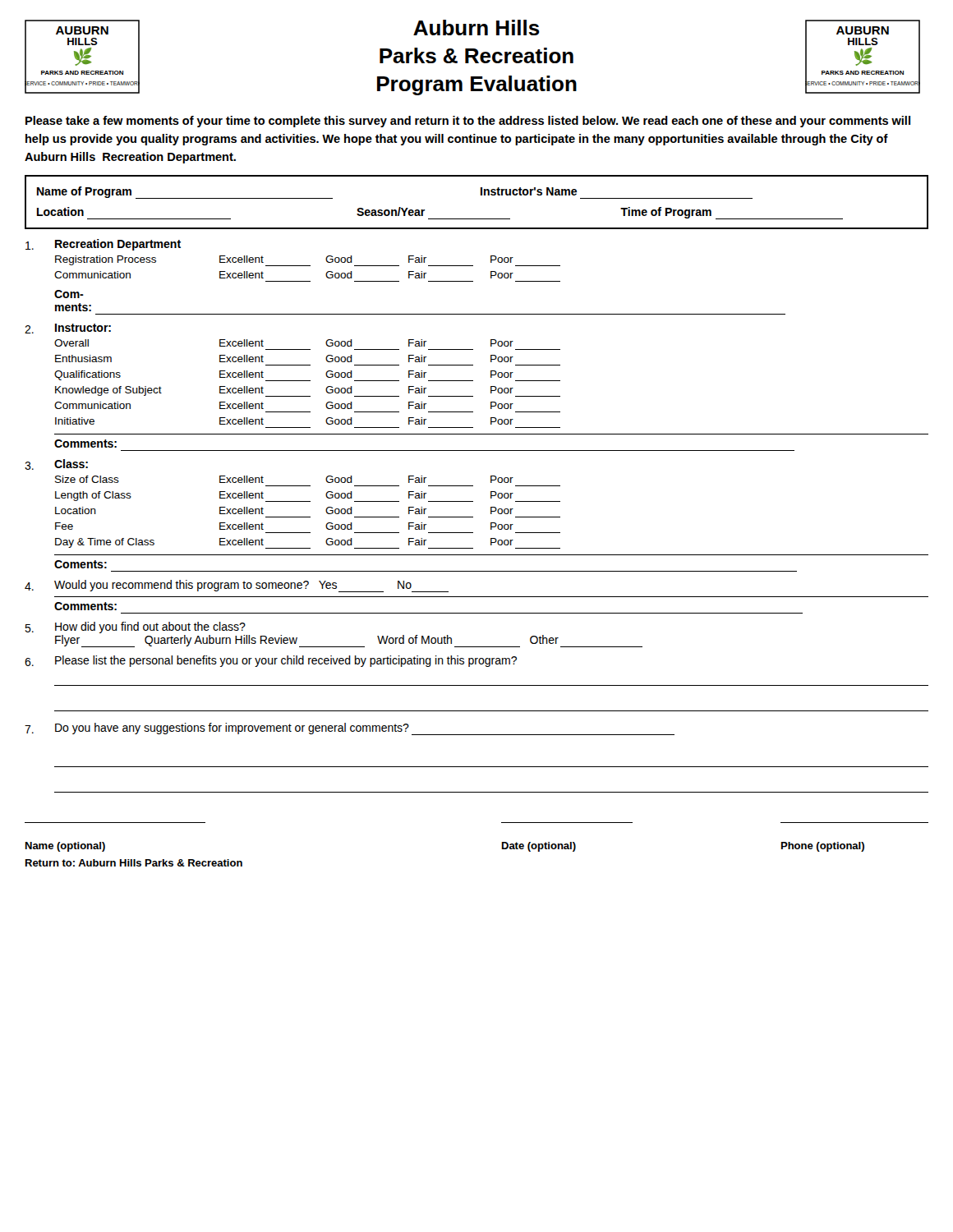Find the passage starting "Size of Class Excellent Good Fair Poor Length"
Viewport: 953px width, 1232px height.
tap(491, 511)
